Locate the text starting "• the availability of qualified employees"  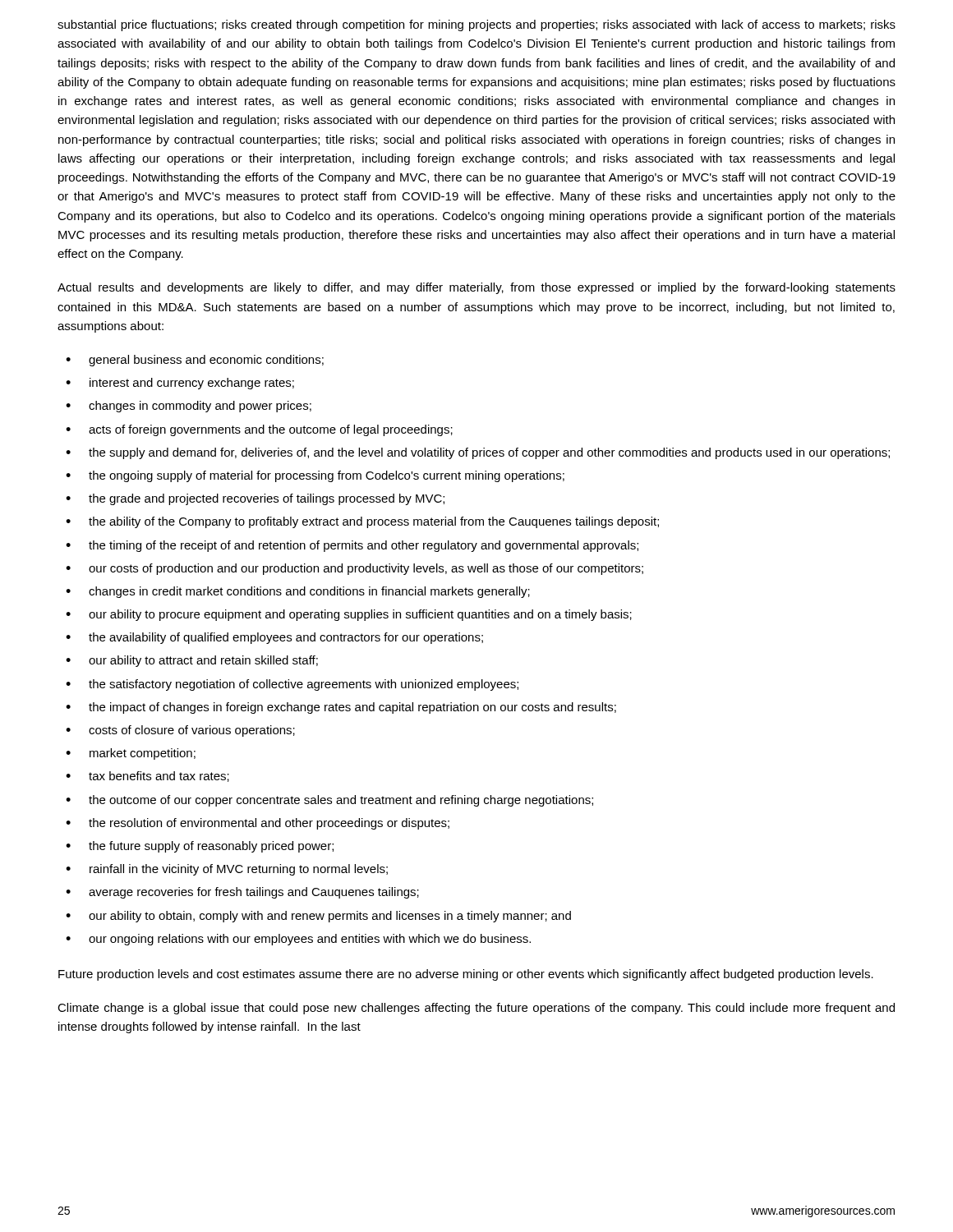(x=476, y=638)
